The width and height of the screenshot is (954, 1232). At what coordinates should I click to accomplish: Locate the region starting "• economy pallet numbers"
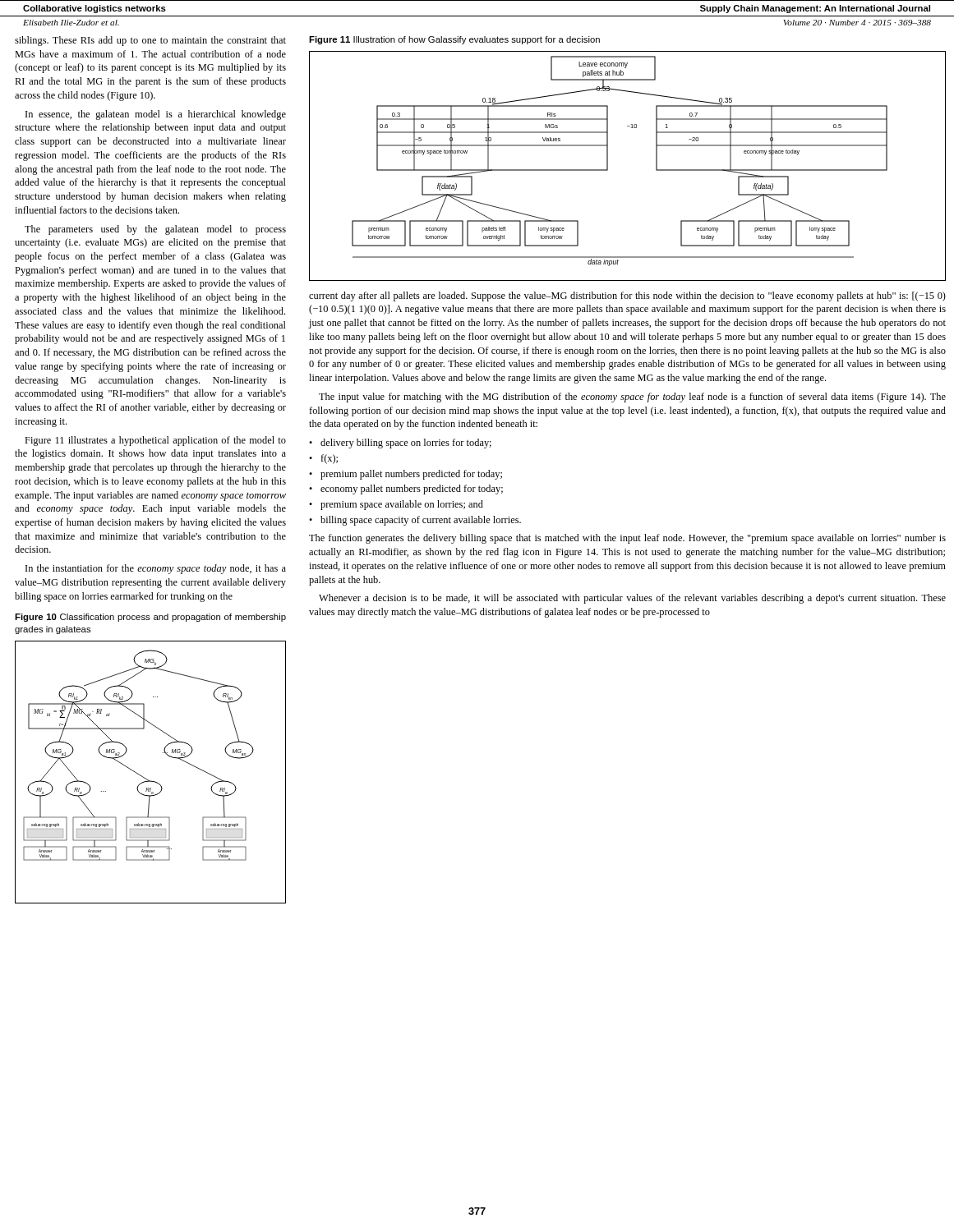(406, 489)
